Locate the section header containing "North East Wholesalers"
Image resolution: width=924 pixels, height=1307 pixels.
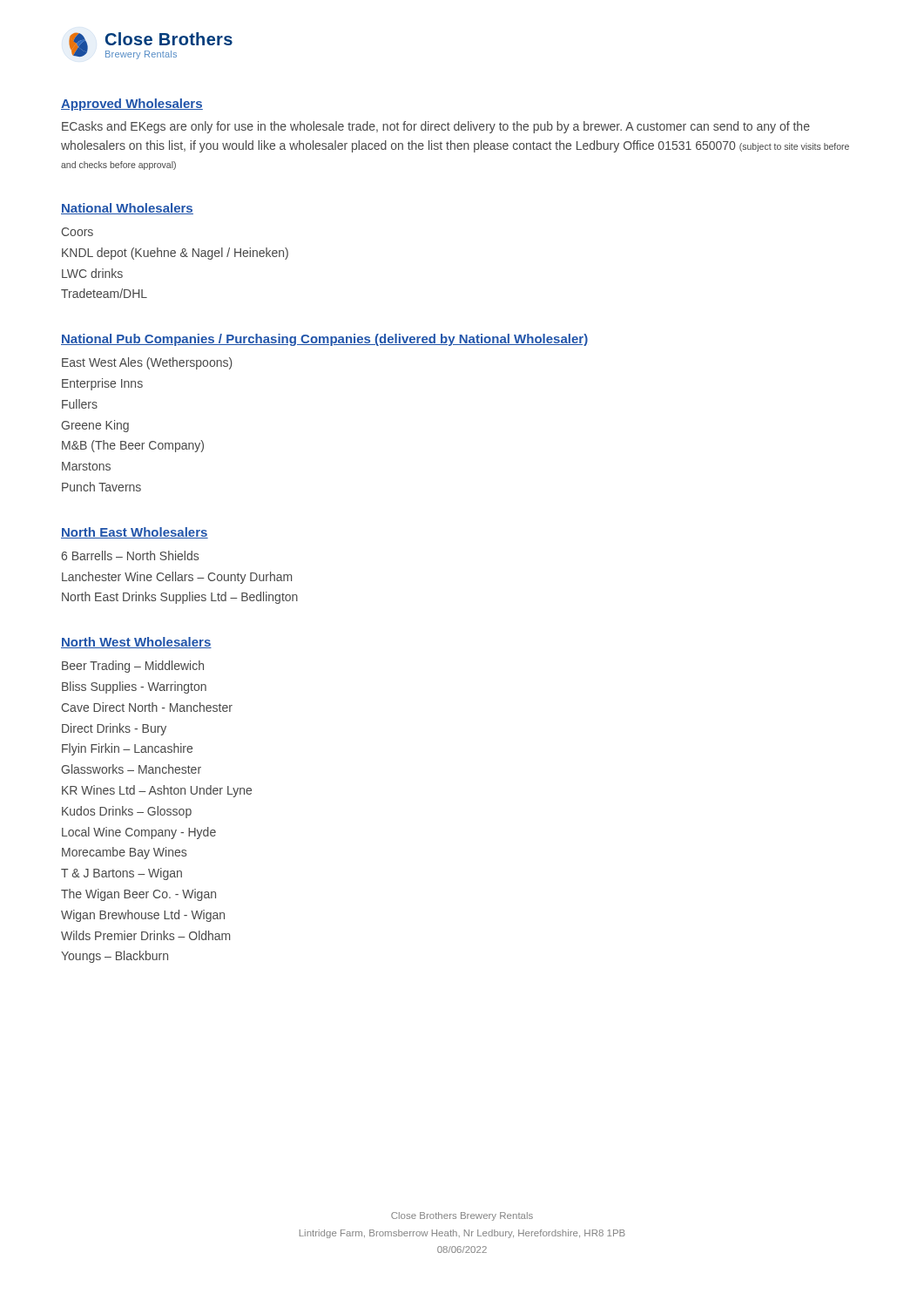pyautogui.click(x=134, y=532)
